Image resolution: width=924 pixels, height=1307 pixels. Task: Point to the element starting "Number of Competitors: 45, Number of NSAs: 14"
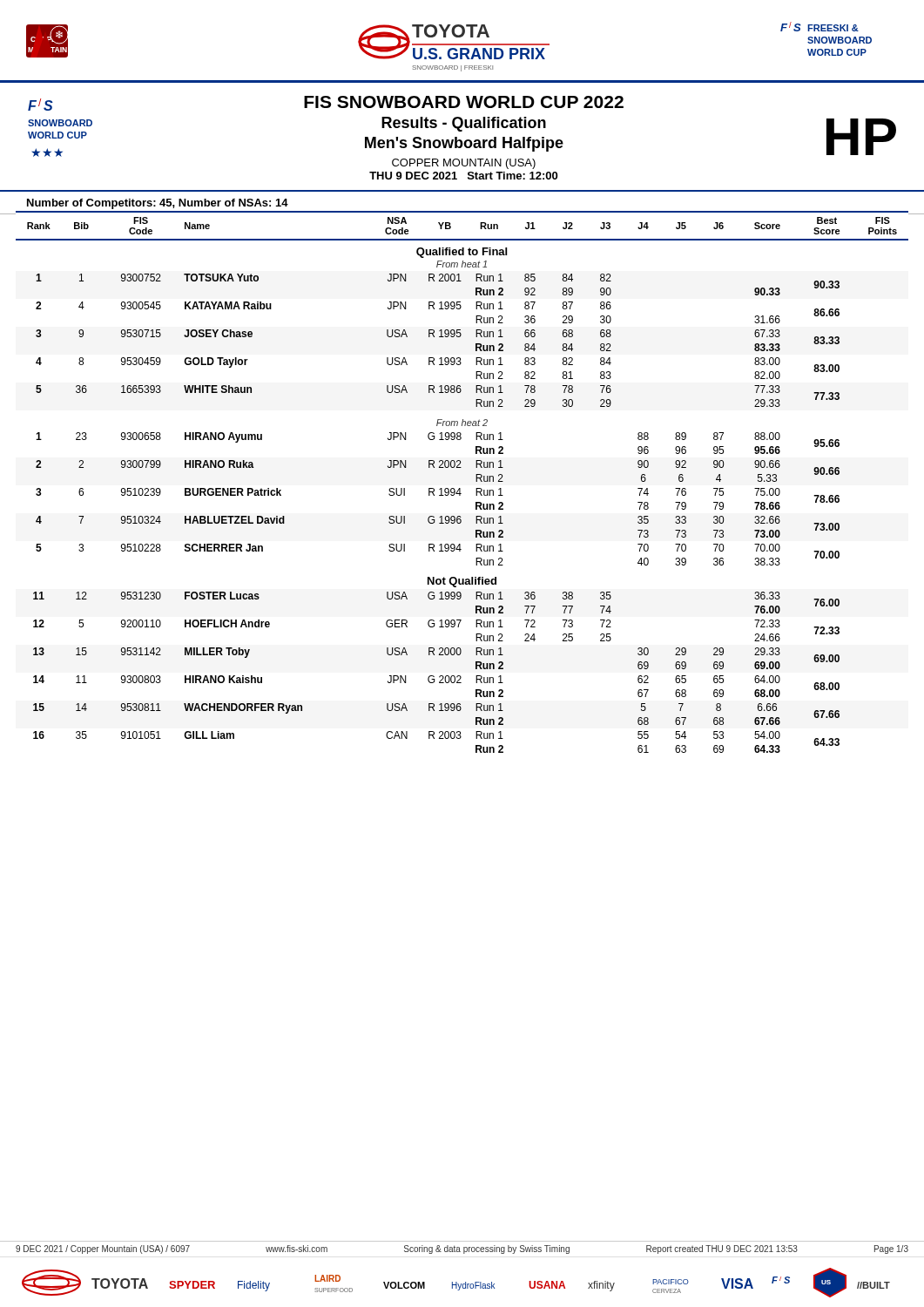pyautogui.click(x=157, y=203)
